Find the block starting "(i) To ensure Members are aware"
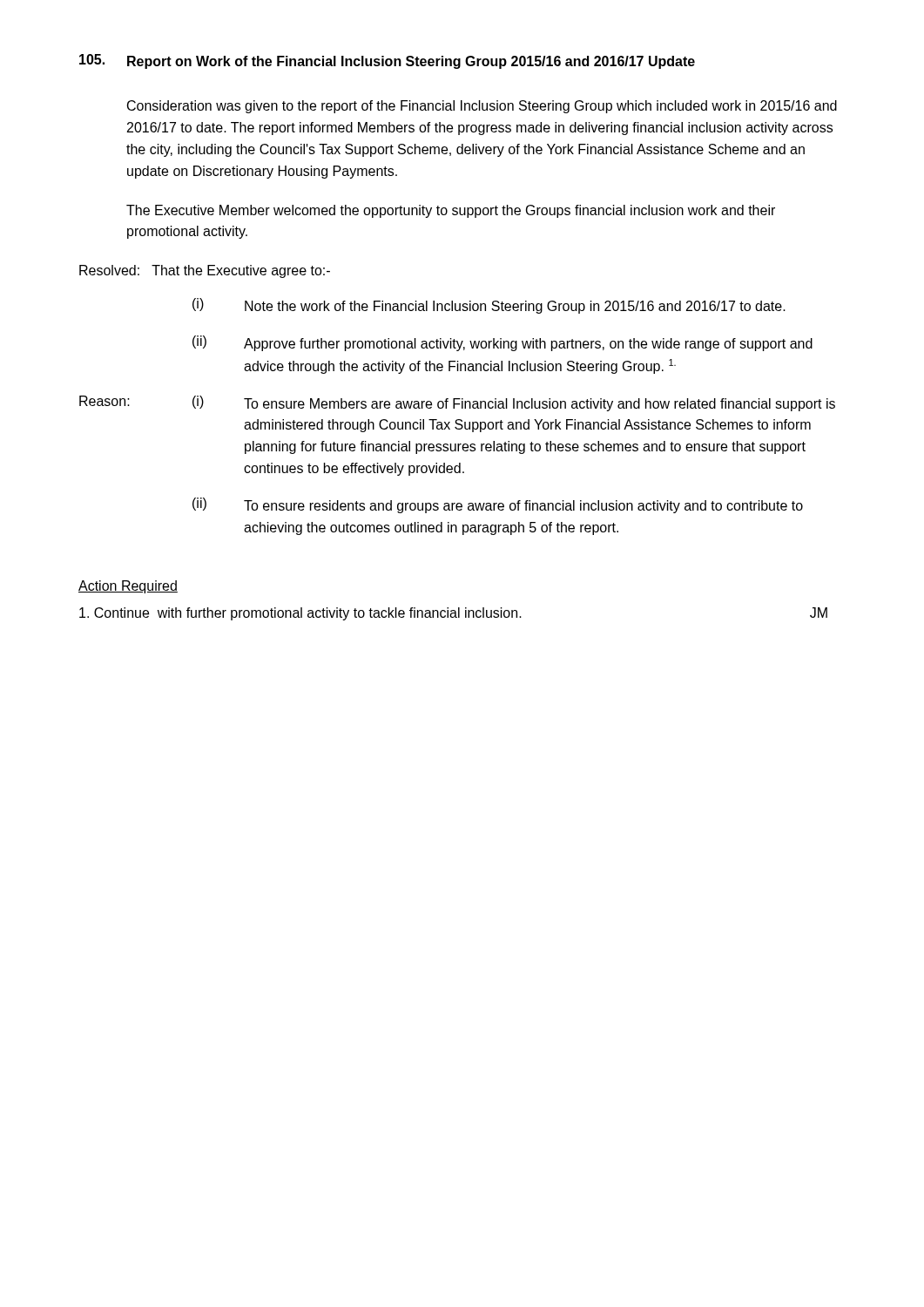Screen dimensions: 1307x924 coord(519,437)
